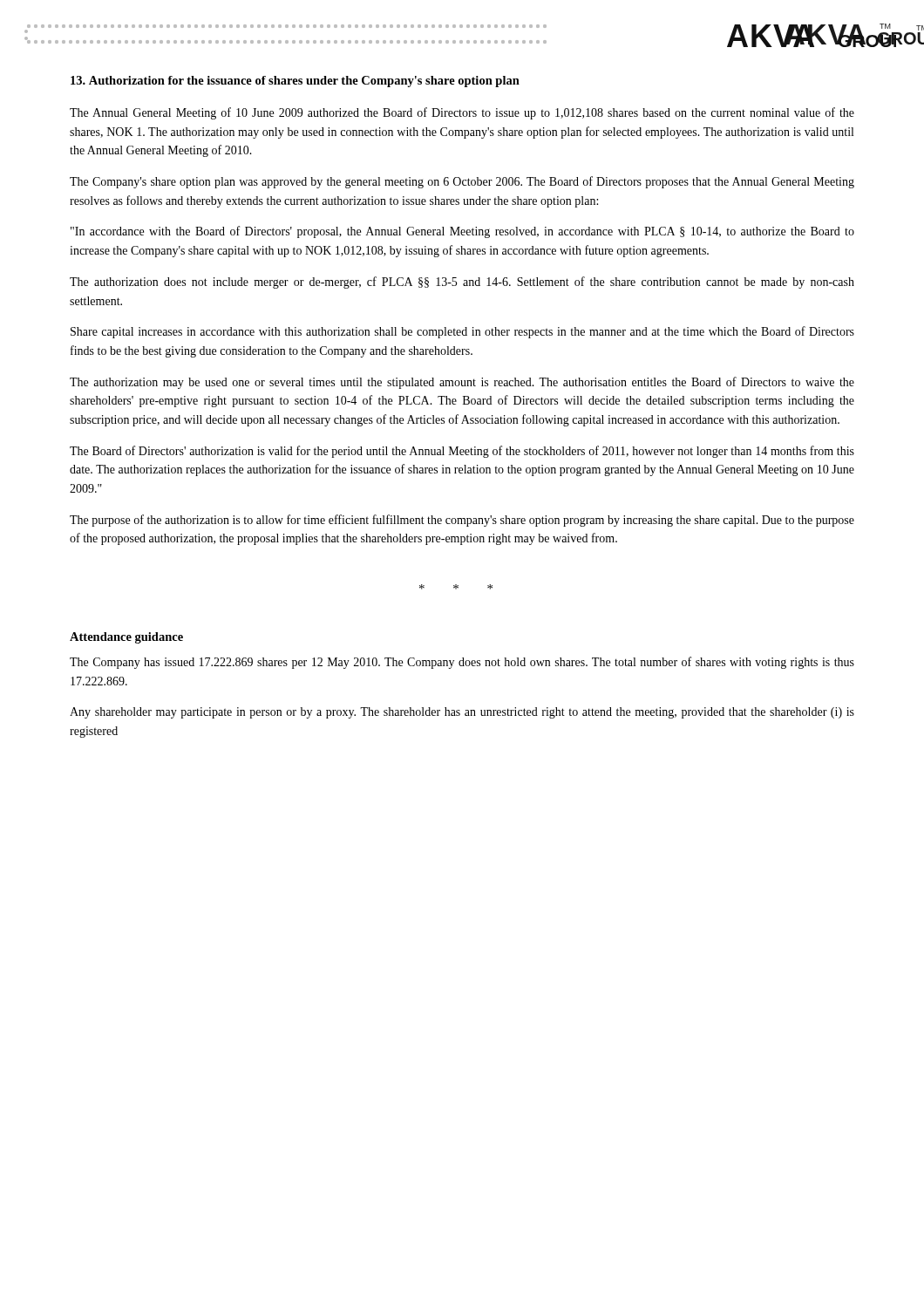924x1308 pixels.
Task: Locate the text block that says "The Board of Directors' authorization is valid for"
Action: click(462, 470)
